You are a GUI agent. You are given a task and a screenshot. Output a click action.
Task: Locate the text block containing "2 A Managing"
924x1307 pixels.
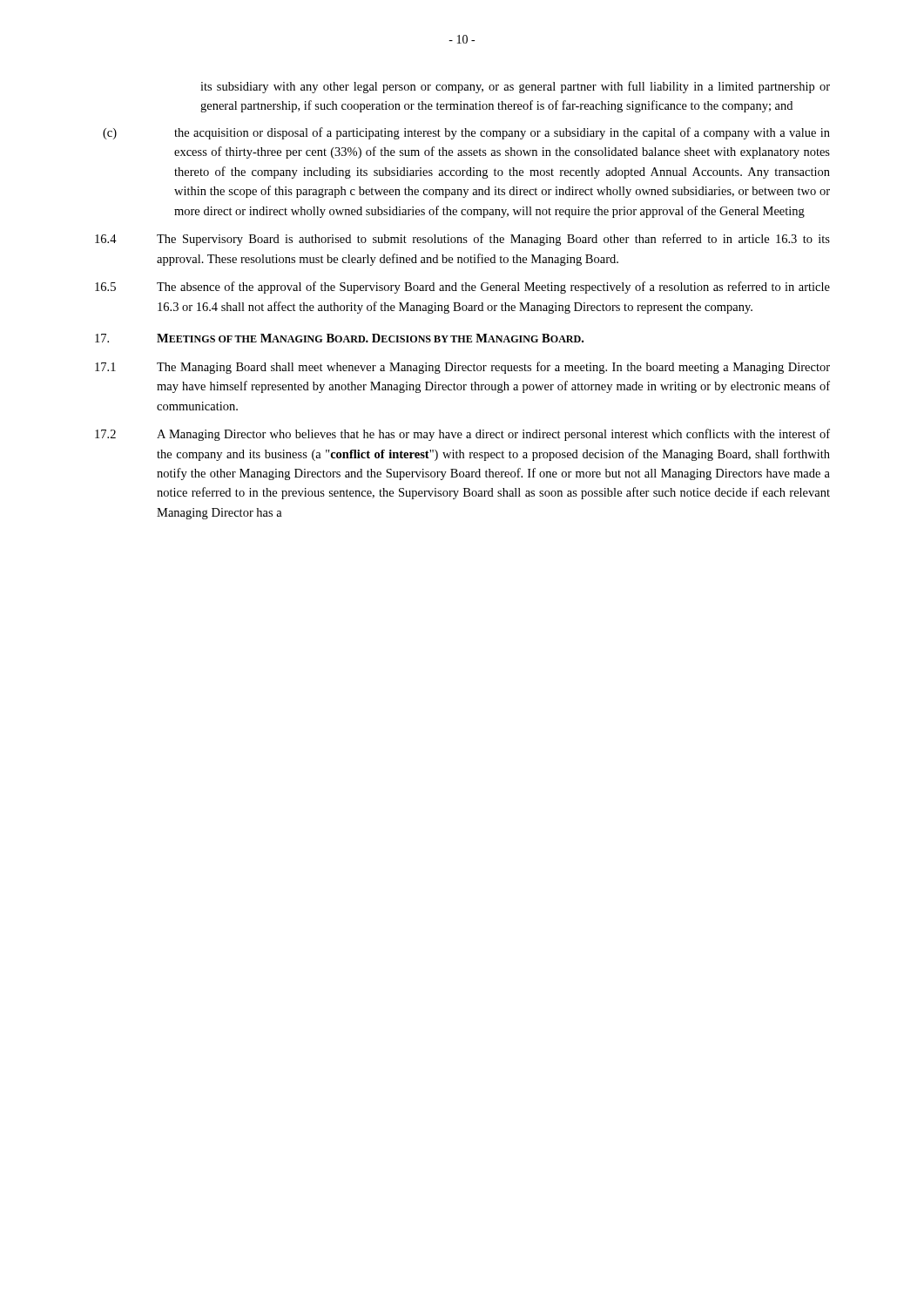(x=462, y=473)
